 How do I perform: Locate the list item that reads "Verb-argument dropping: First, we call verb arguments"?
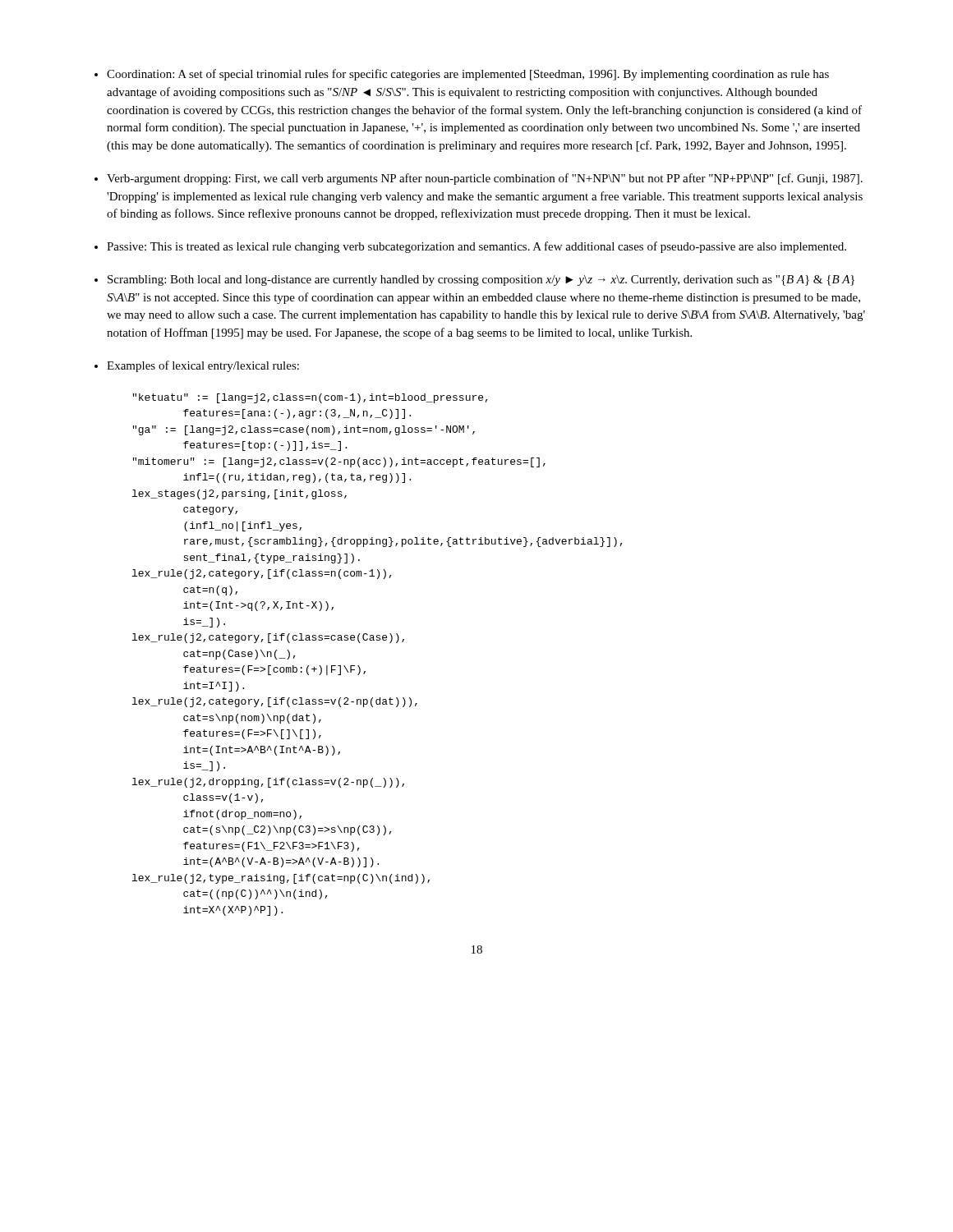(485, 196)
